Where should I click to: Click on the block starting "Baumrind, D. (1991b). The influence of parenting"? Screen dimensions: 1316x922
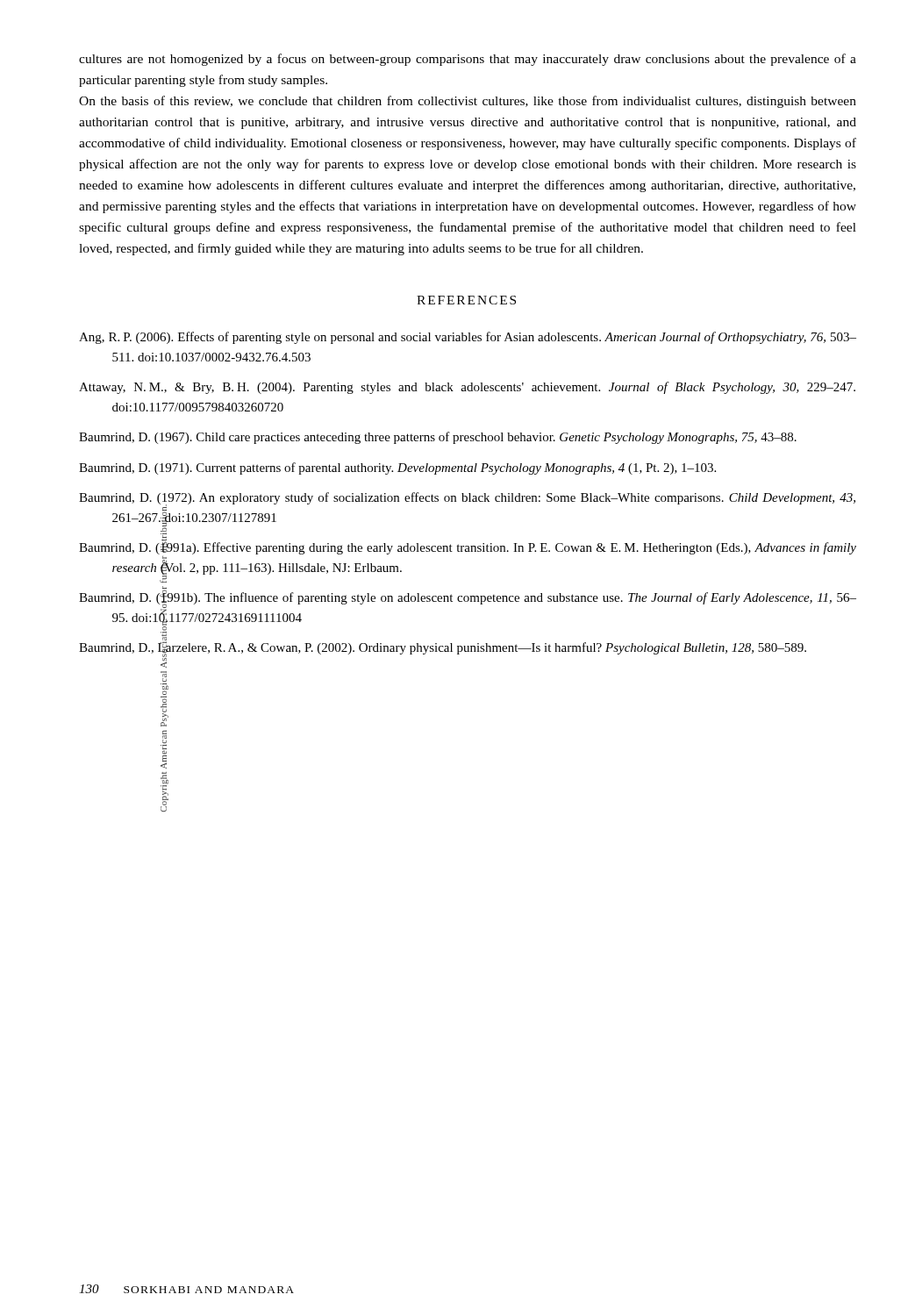click(468, 607)
